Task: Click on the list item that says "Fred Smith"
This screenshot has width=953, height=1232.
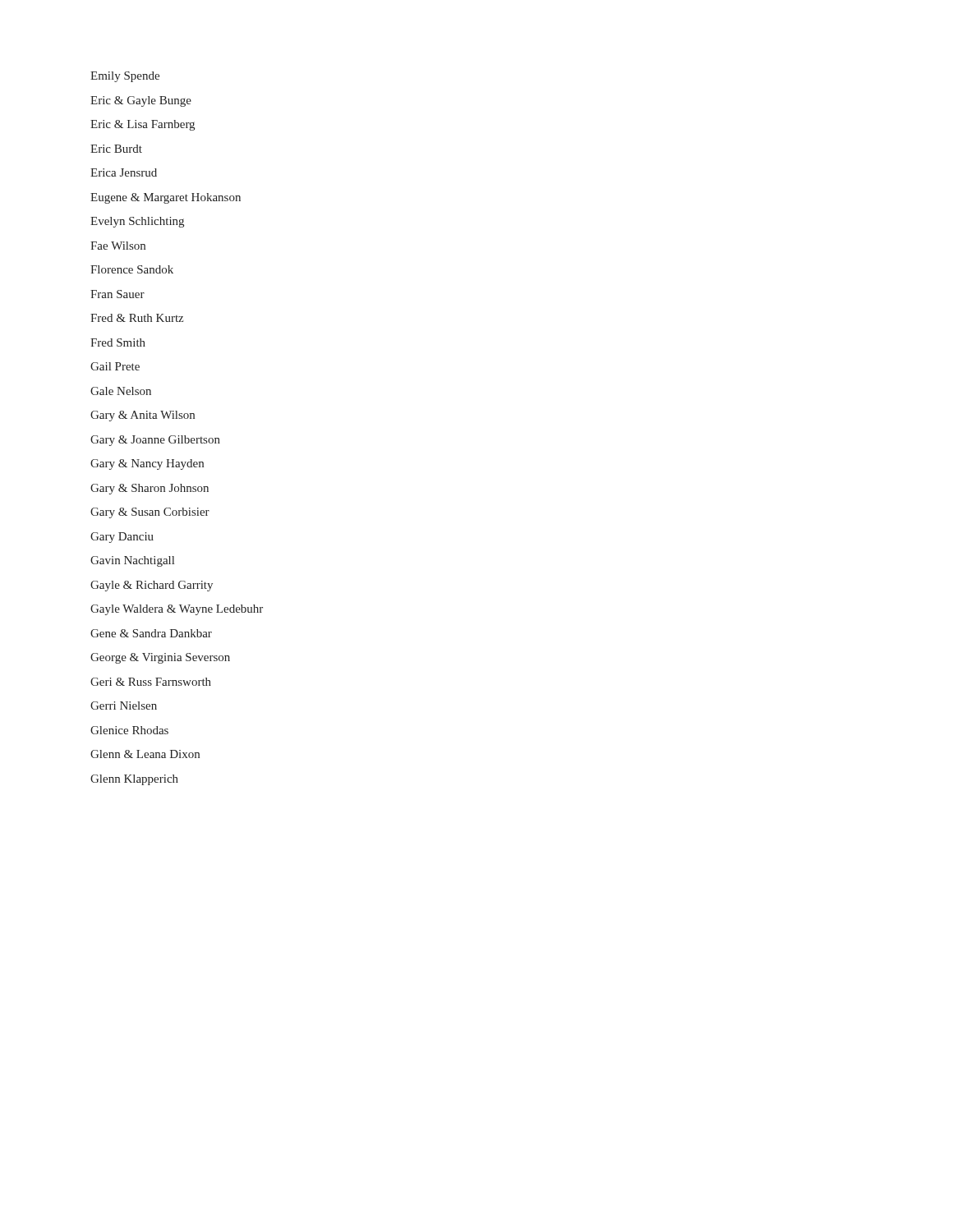Action: [118, 342]
